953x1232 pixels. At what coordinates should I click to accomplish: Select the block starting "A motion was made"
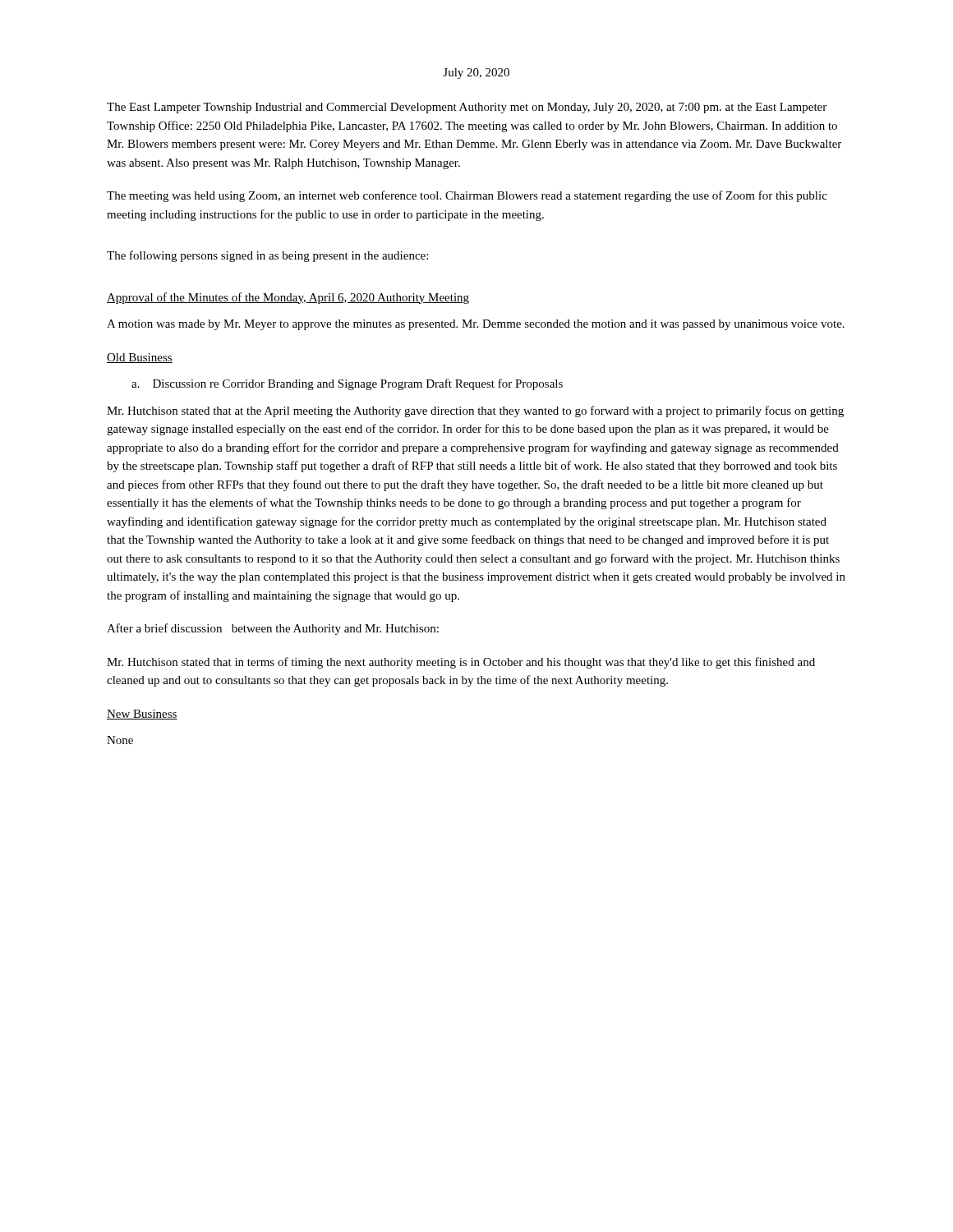tap(476, 324)
